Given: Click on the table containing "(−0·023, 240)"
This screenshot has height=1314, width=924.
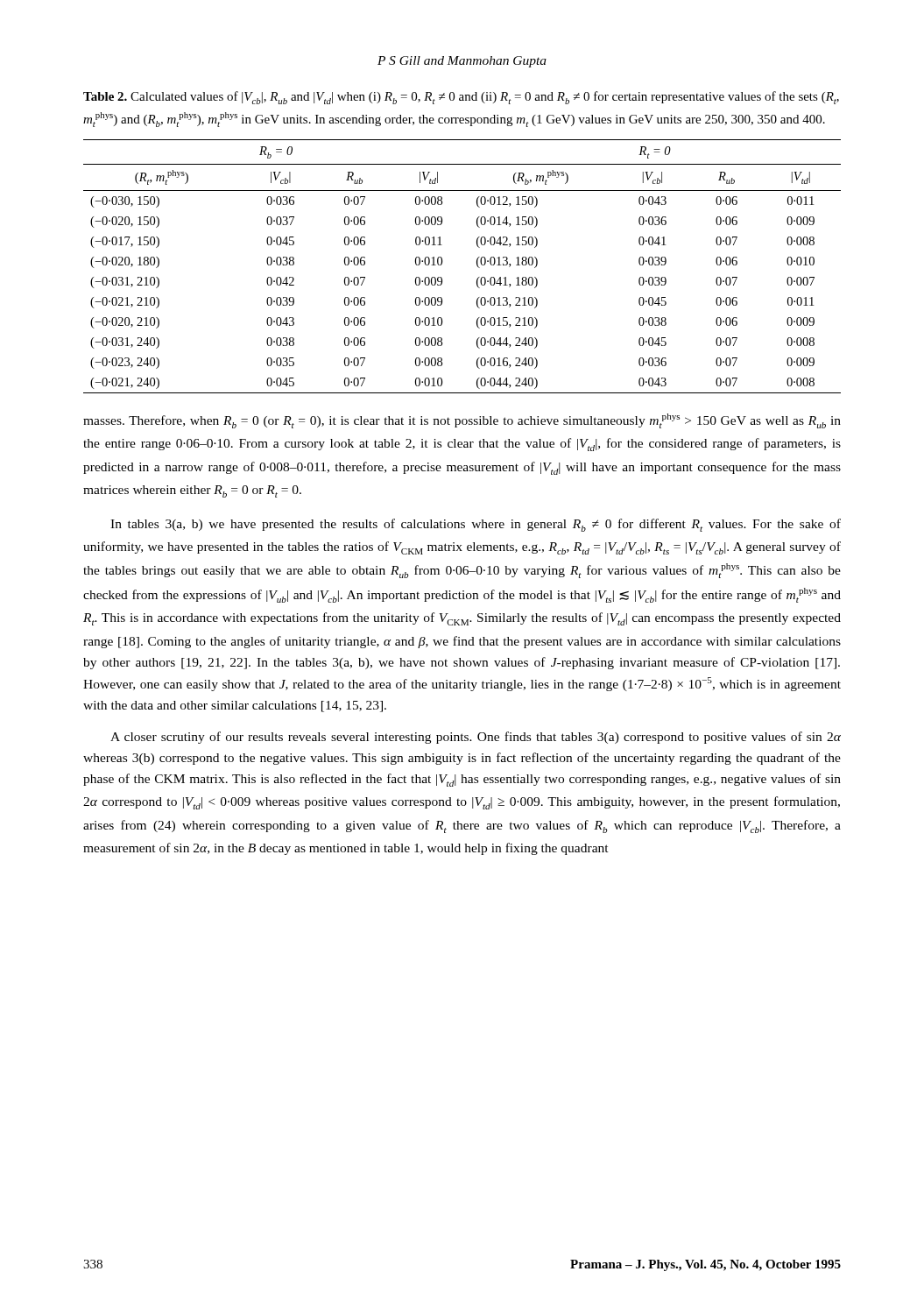Looking at the screenshot, I should click(462, 266).
